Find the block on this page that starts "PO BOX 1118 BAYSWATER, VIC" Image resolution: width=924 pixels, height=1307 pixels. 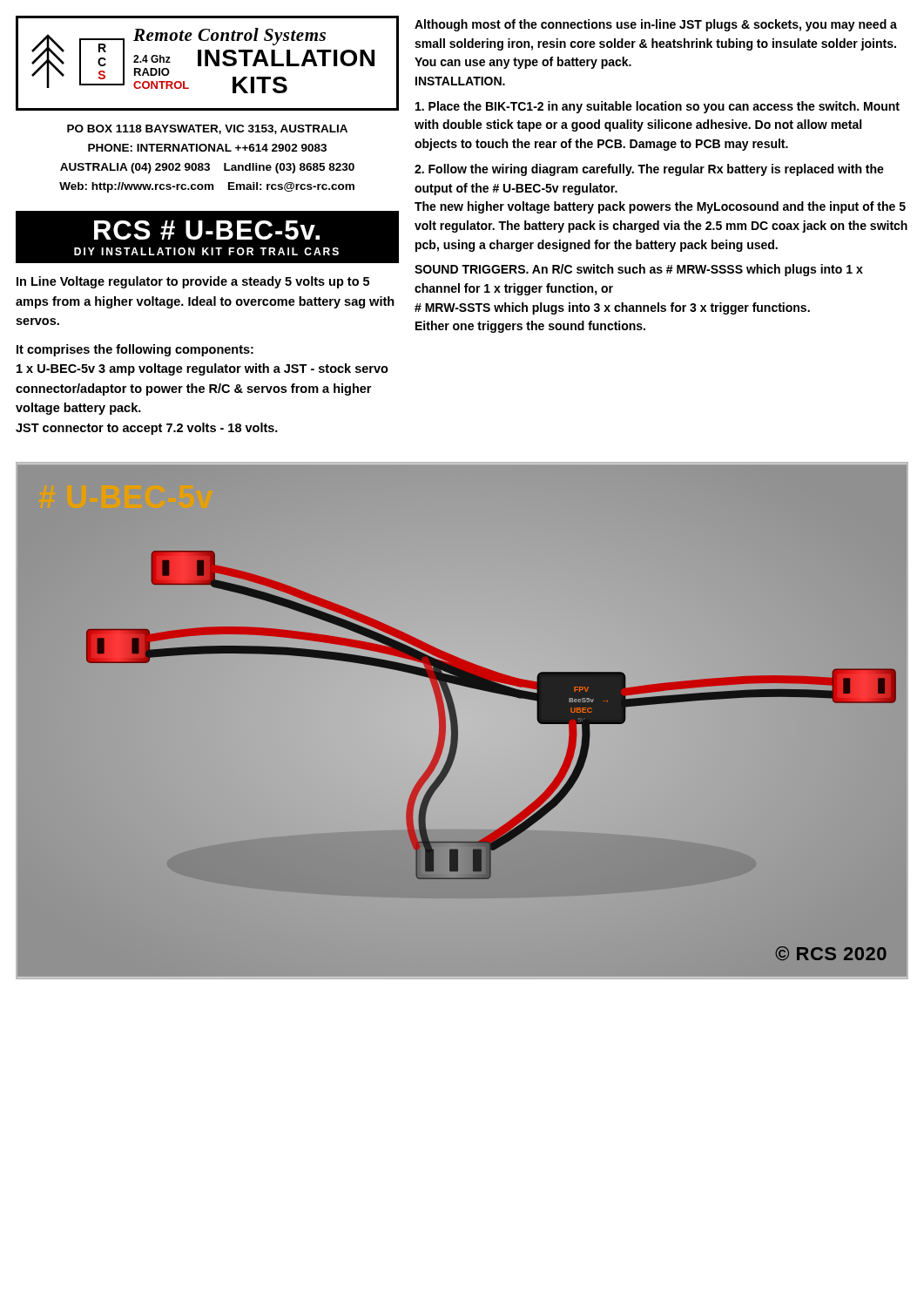[x=207, y=157]
